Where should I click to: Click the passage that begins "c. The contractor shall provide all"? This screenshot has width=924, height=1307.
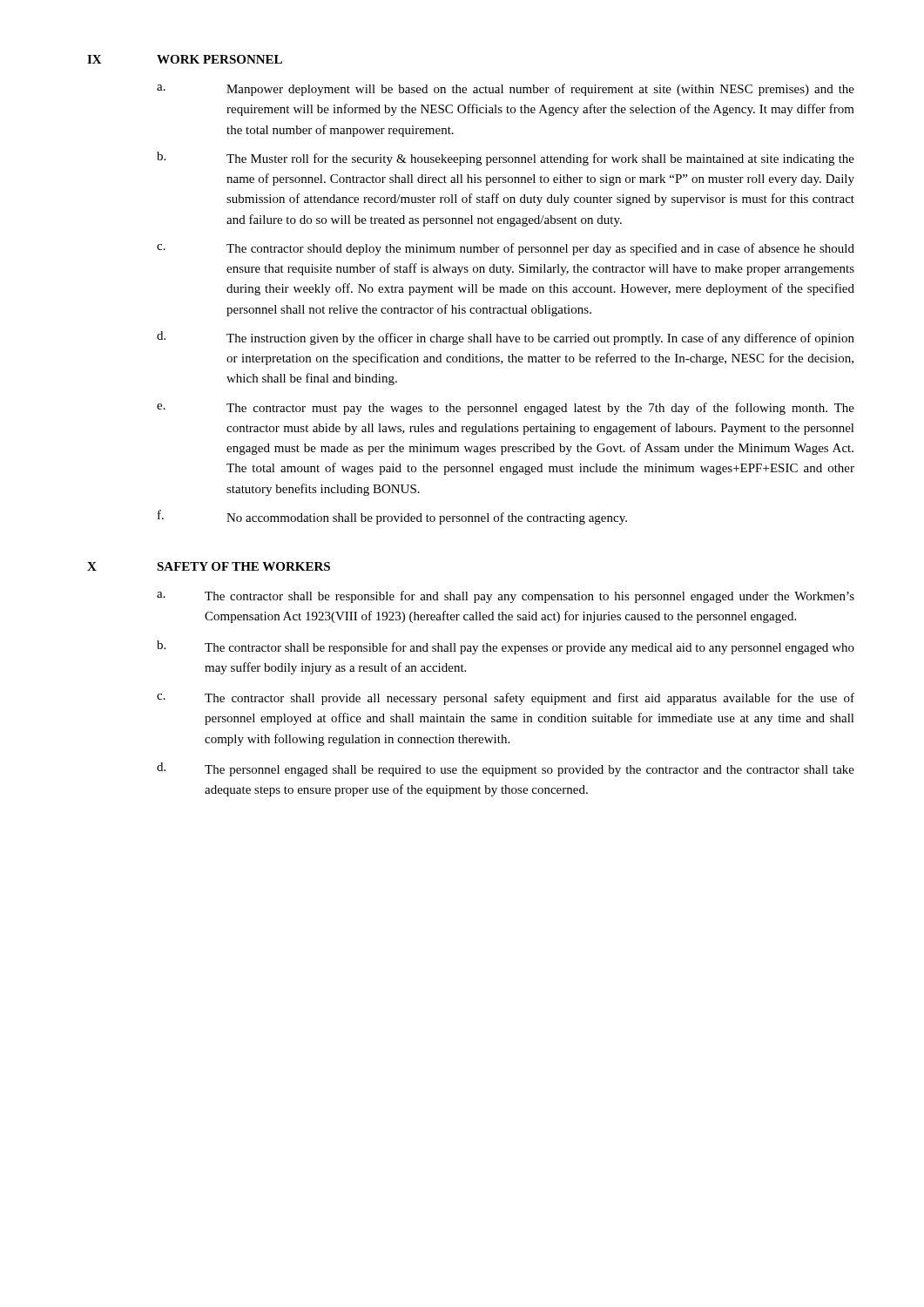point(506,719)
